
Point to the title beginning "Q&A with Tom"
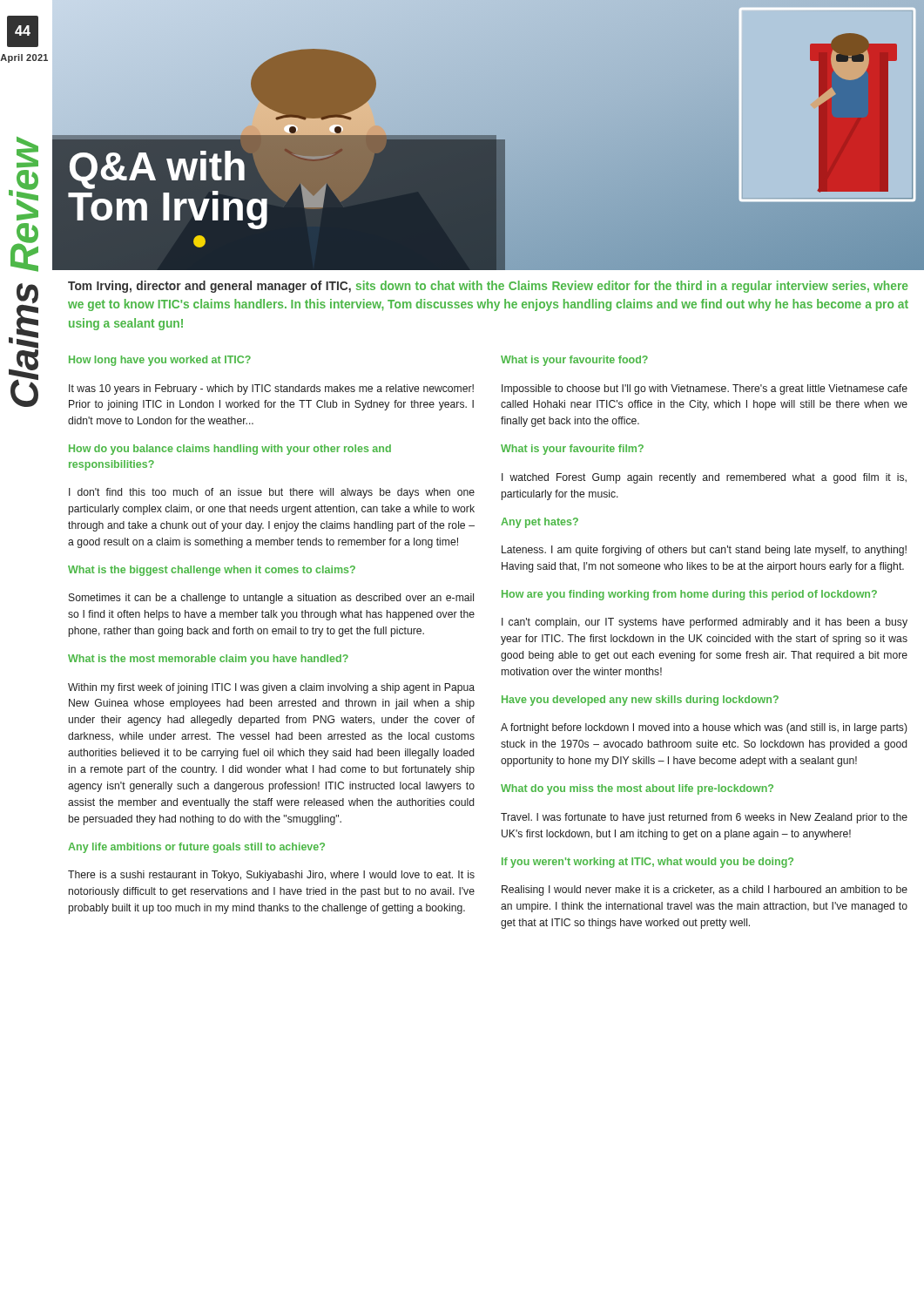(x=169, y=186)
